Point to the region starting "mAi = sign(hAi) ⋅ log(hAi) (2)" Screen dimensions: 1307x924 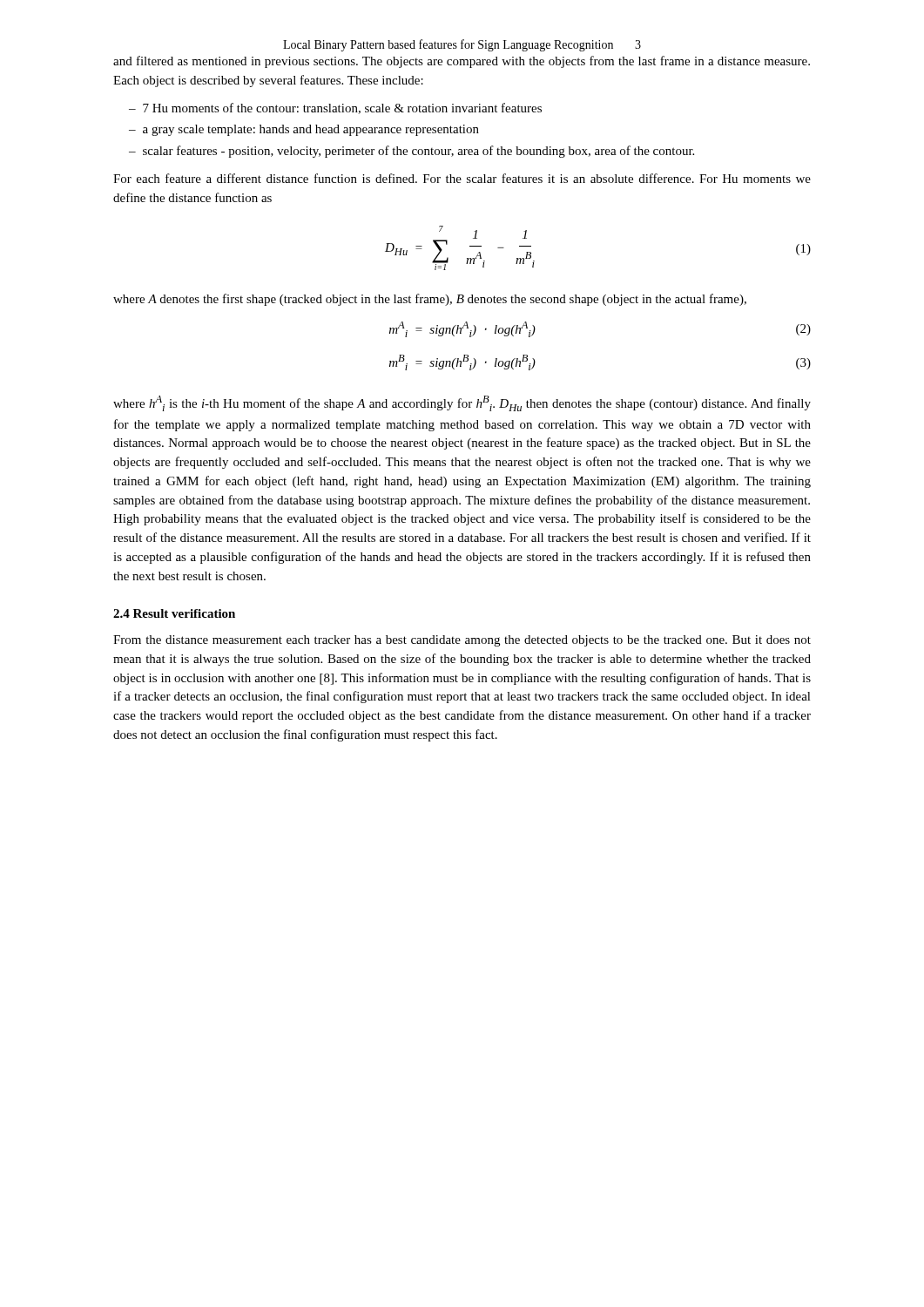(x=457, y=329)
